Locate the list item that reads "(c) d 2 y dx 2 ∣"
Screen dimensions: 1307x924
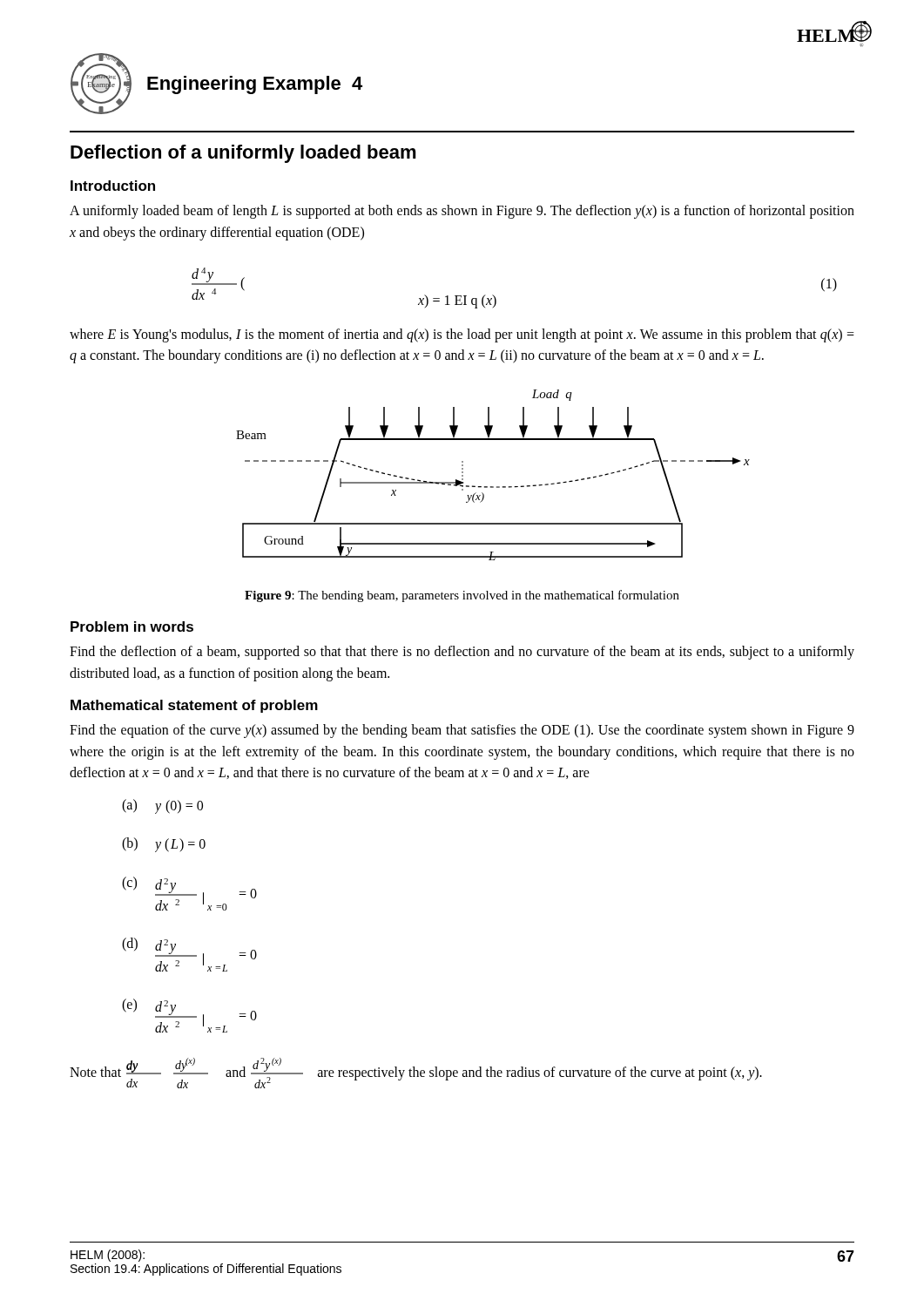[x=208, y=896]
